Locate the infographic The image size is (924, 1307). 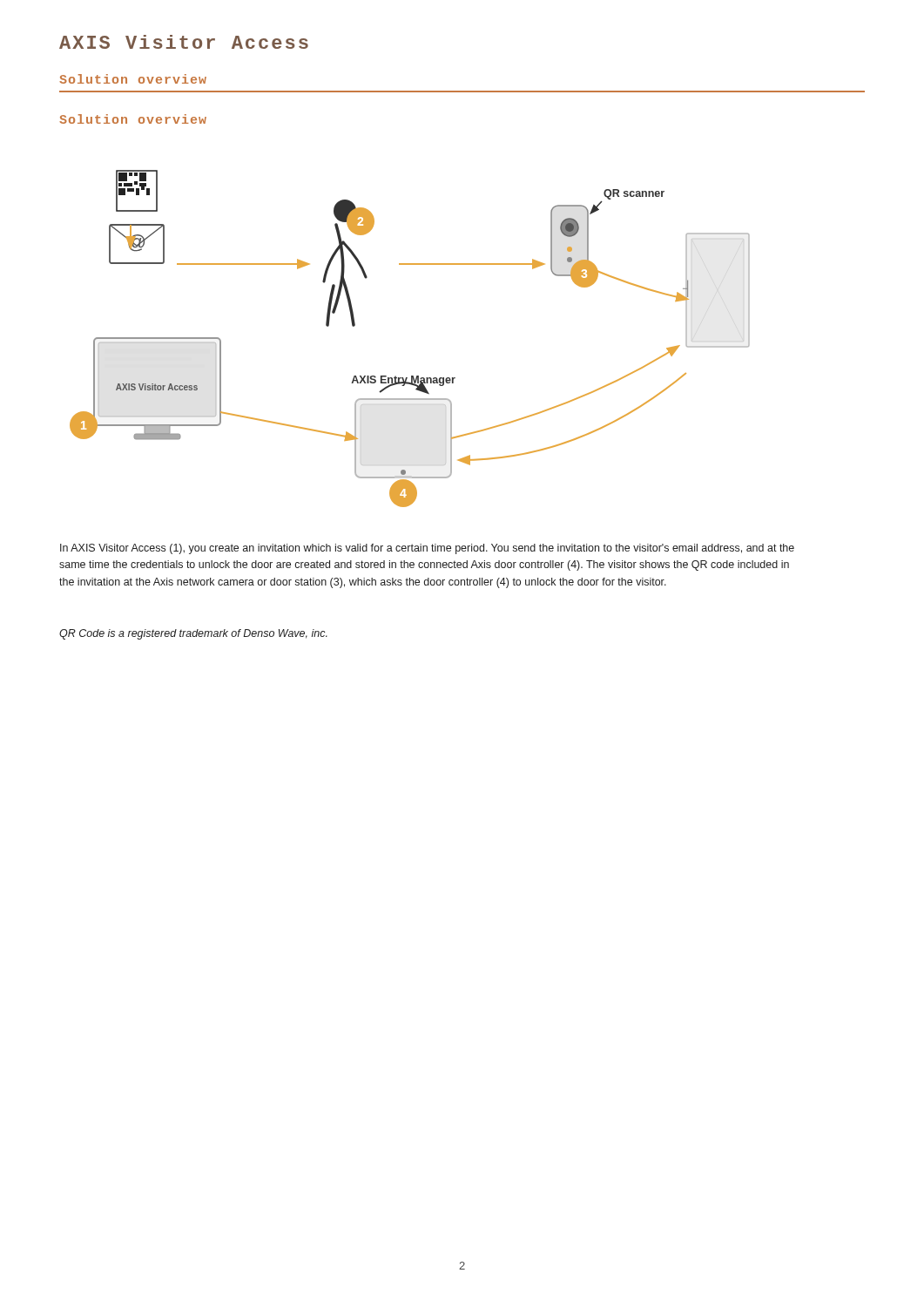(438, 334)
